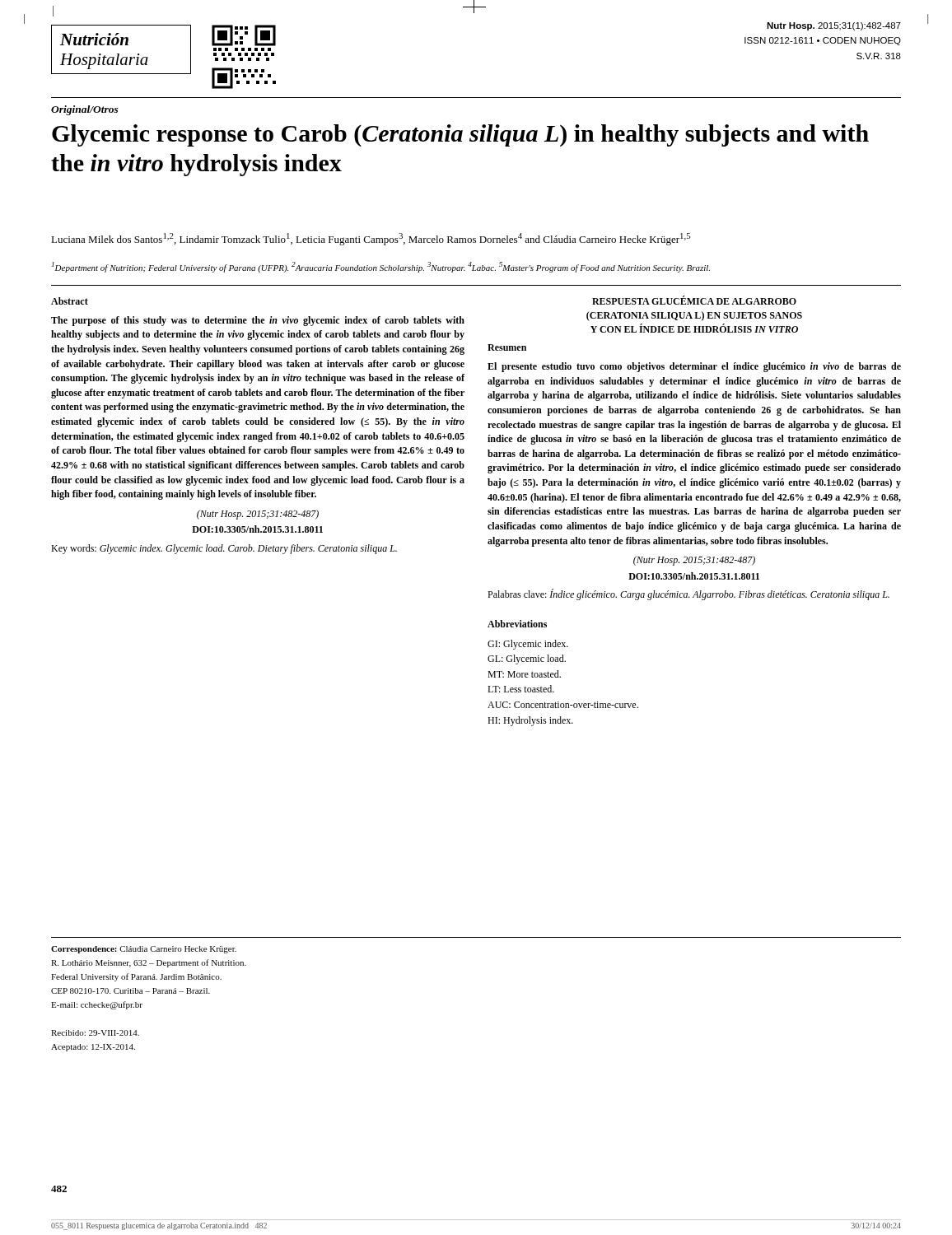Where does it say "MT: More toasted."?
Viewport: 952px width, 1235px height.
tap(524, 674)
